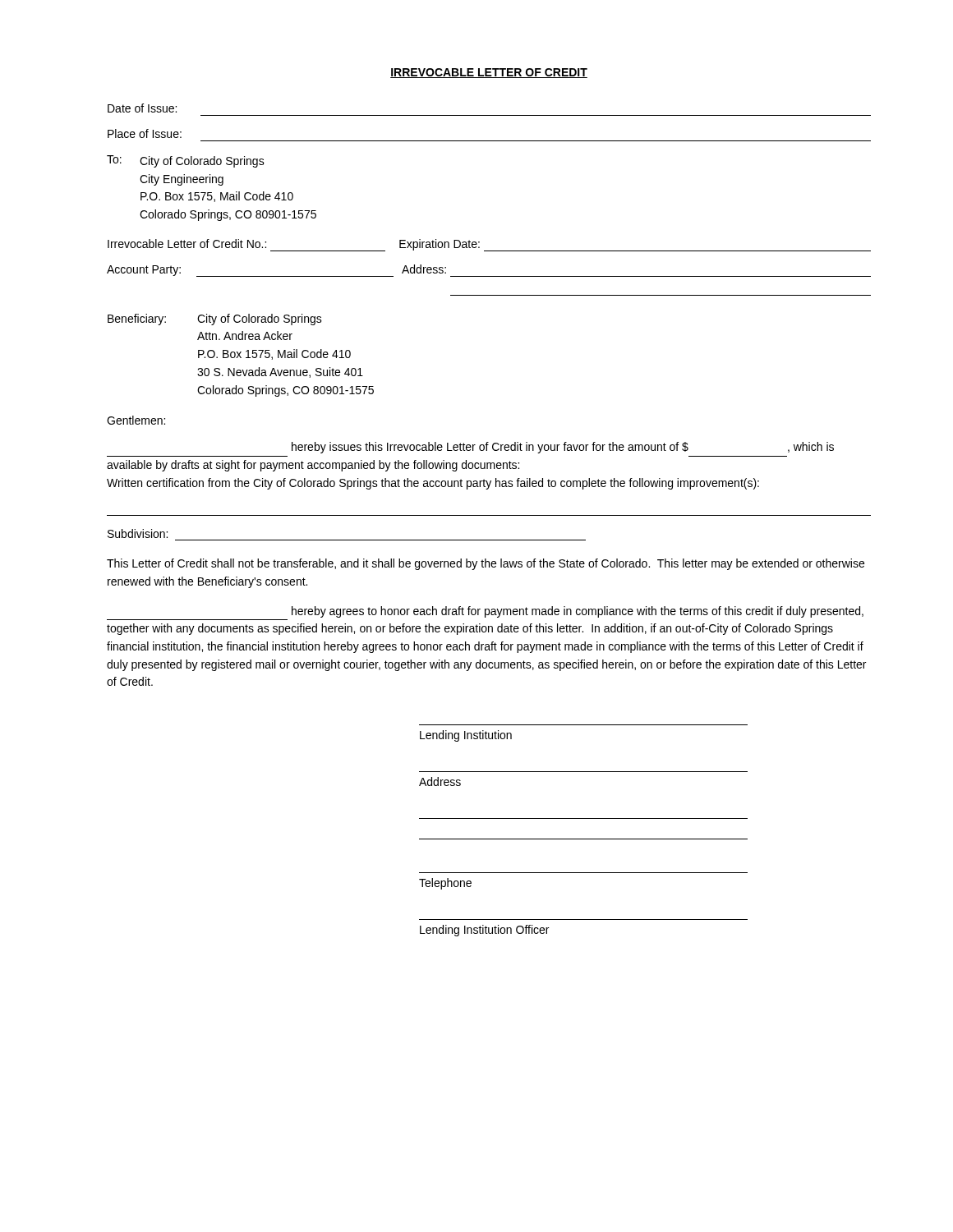Screen dimensions: 1232x953
Task: Point to "IRREVOCABLE LETTER OF CREDIT"
Action: (489, 72)
